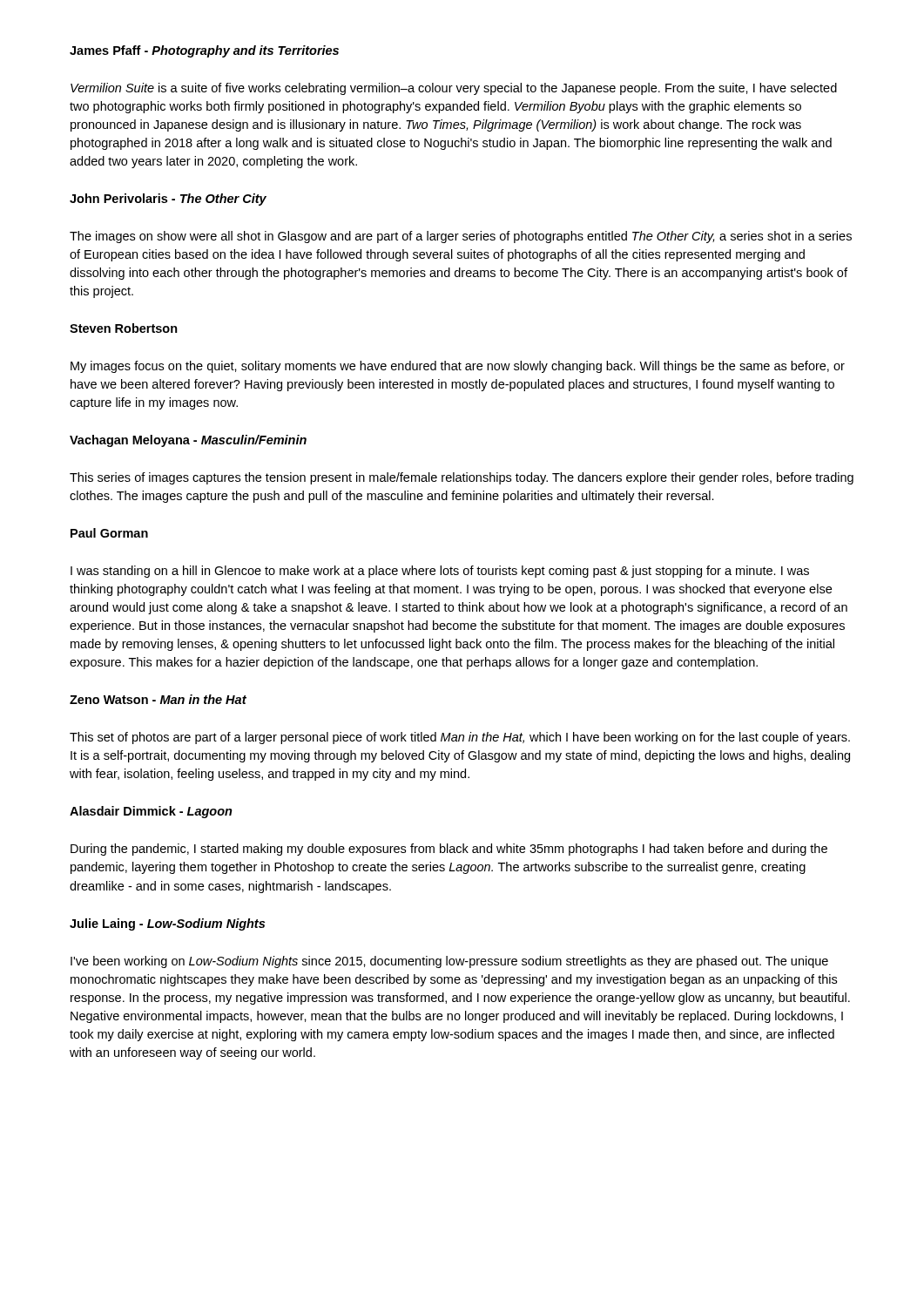924x1307 pixels.
Task: Locate the text block that reads "This set of photos"
Action: pos(462,756)
